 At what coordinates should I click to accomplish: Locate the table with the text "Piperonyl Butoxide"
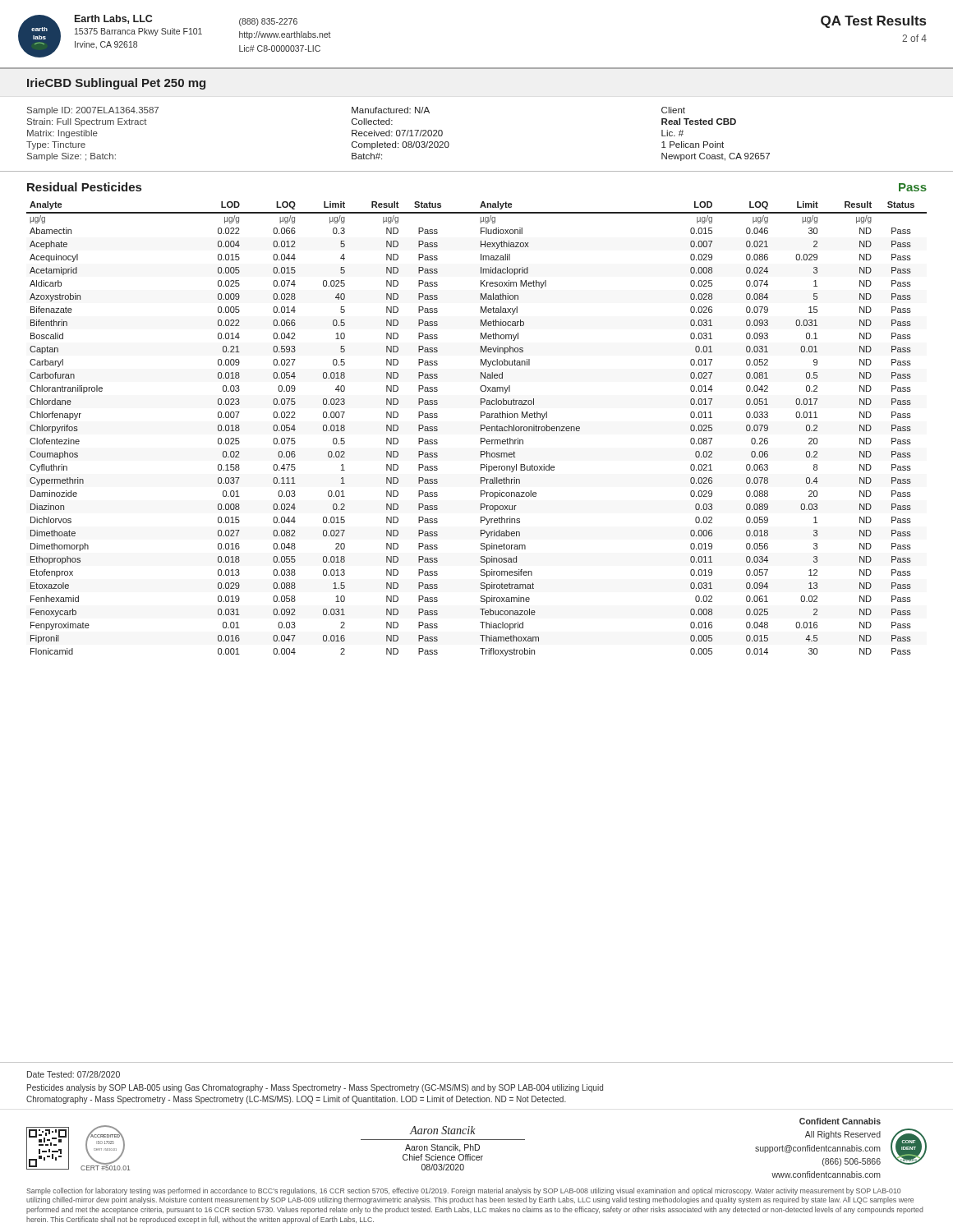pos(476,428)
